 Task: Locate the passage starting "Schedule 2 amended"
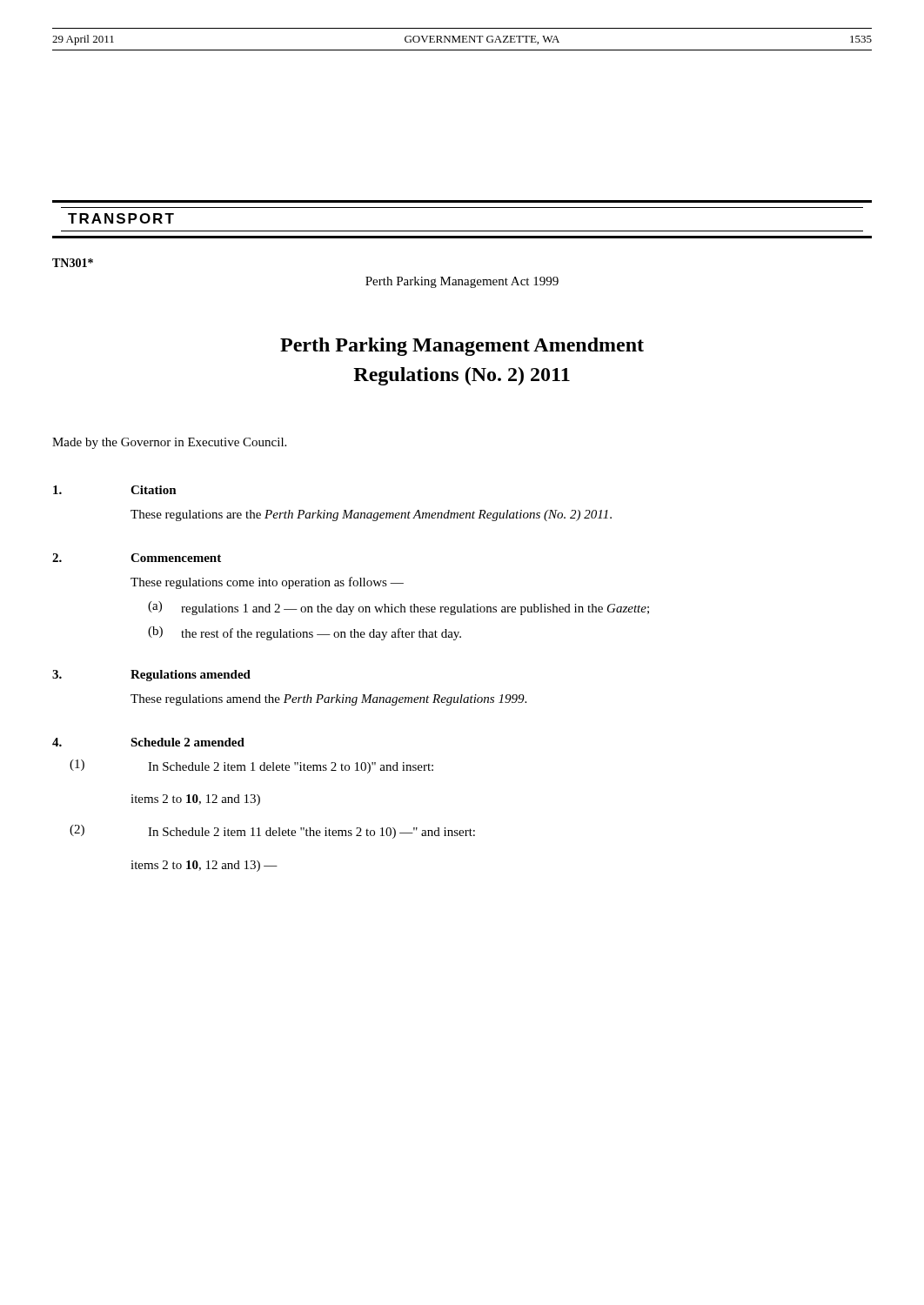[x=187, y=742]
